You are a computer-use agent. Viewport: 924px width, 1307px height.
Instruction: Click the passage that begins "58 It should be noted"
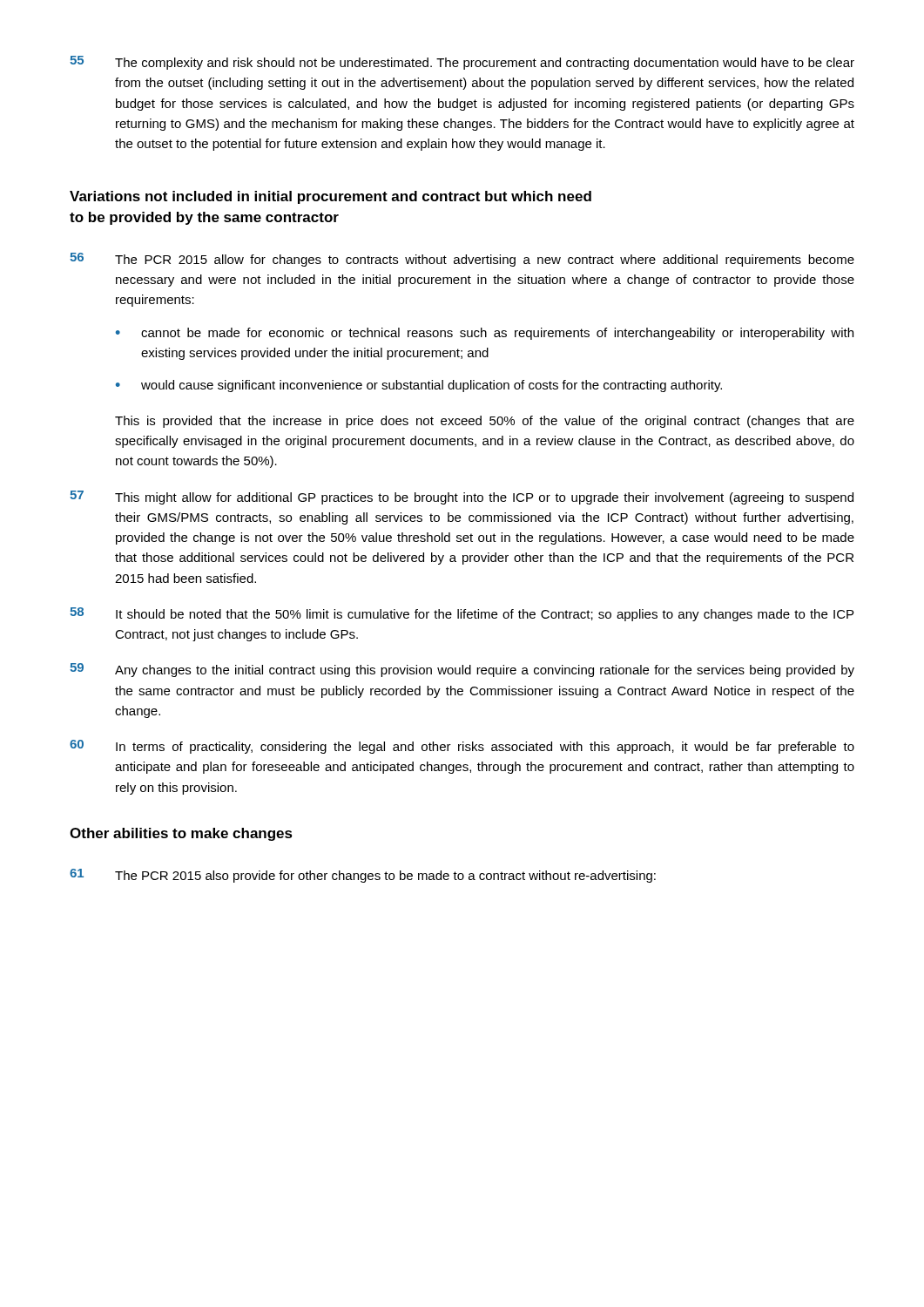(x=462, y=624)
